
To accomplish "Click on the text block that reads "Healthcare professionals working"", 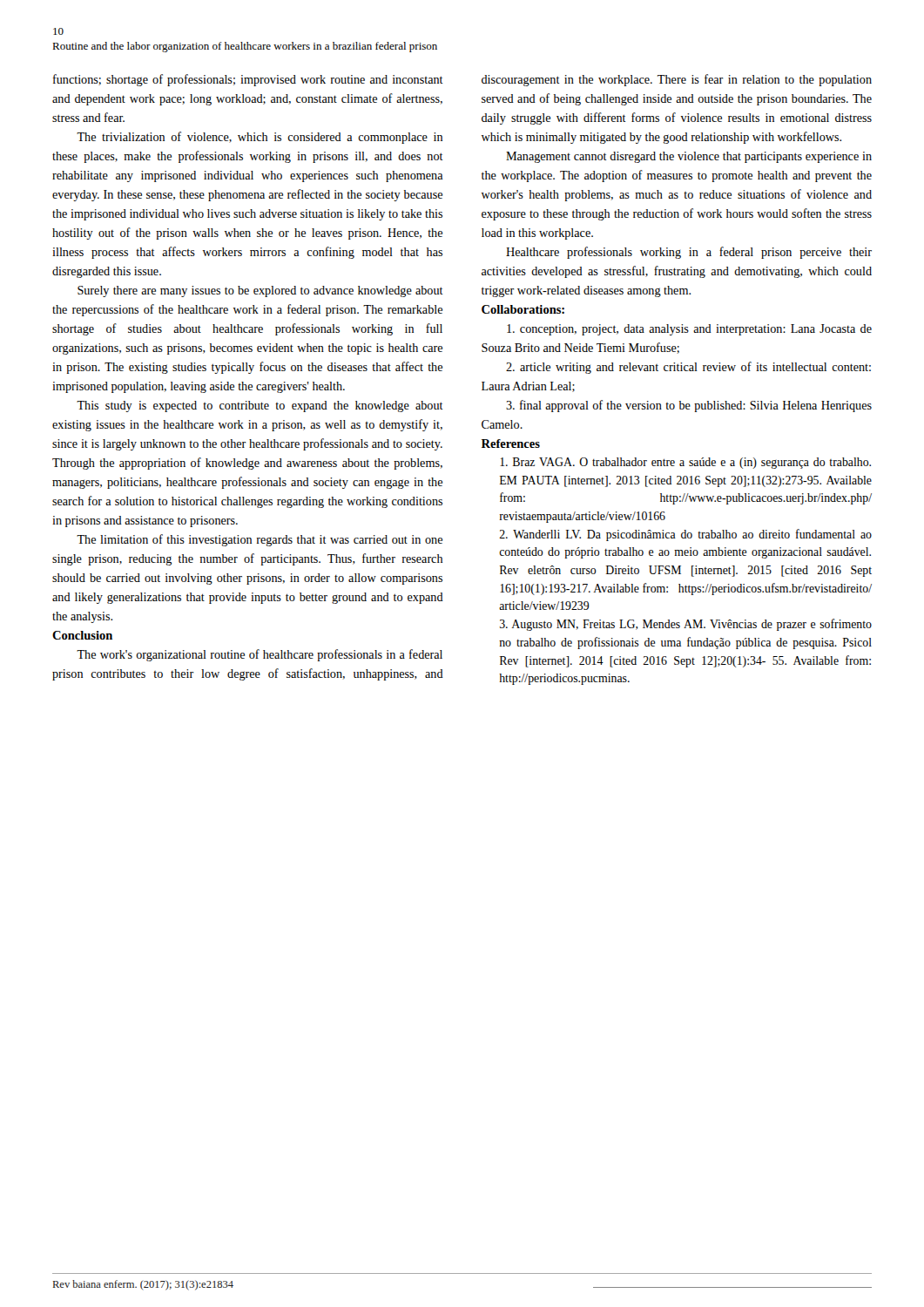I will pos(676,271).
